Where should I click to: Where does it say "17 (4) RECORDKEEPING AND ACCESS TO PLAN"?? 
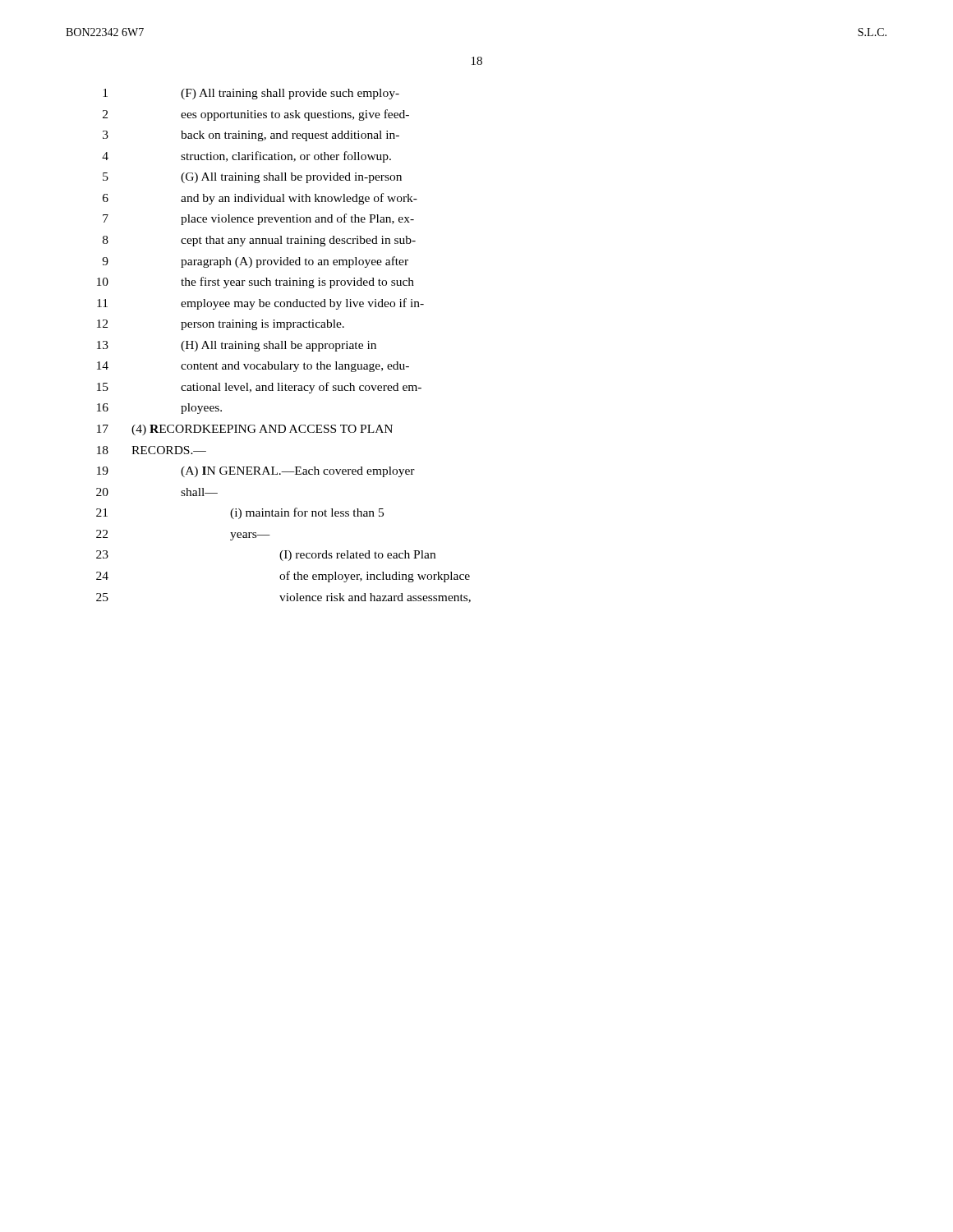pos(245,430)
